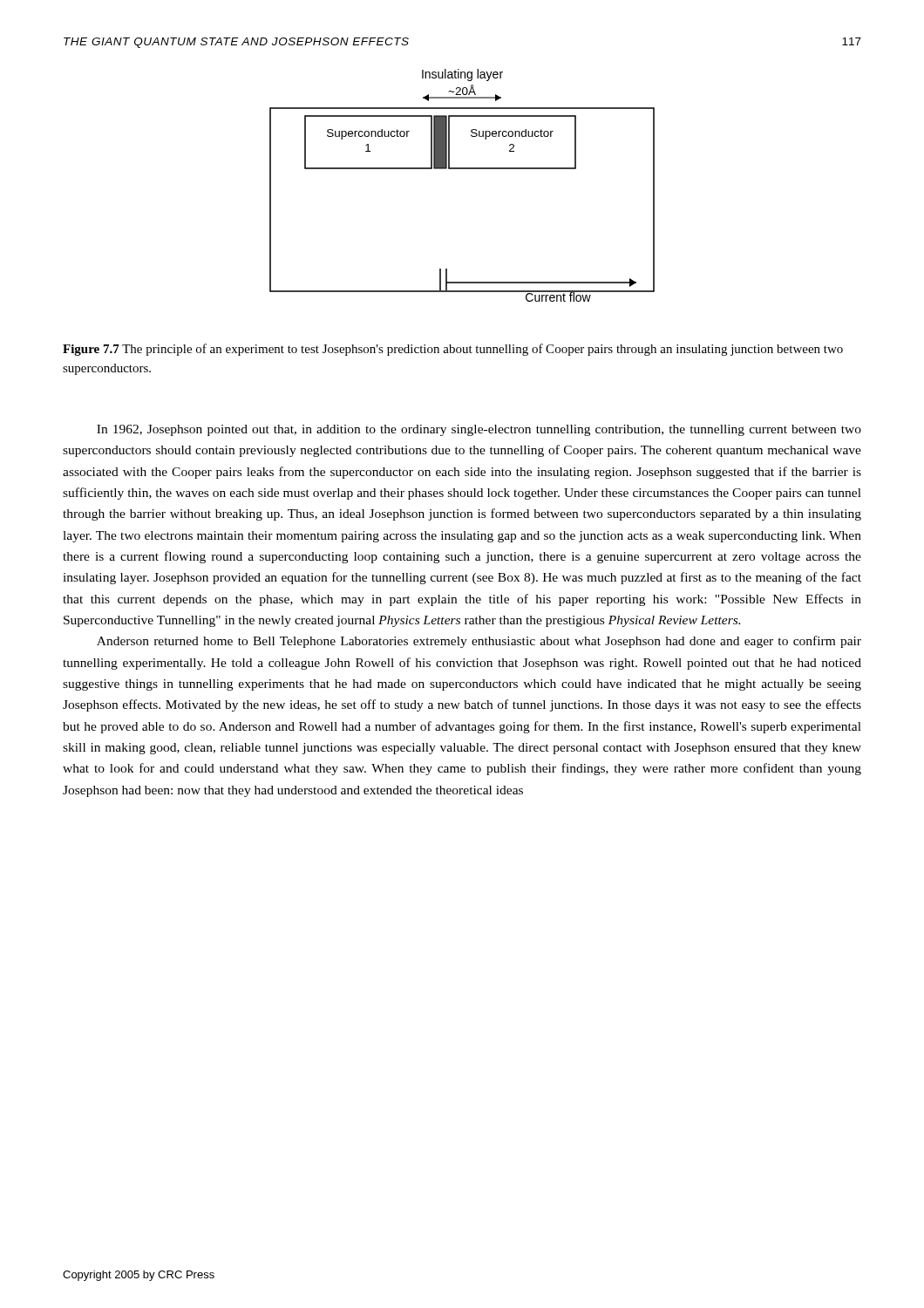
Task: Locate the text block starting "Anderson returned home to Bell Telephone Laboratories extremely"
Action: [462, 715]
